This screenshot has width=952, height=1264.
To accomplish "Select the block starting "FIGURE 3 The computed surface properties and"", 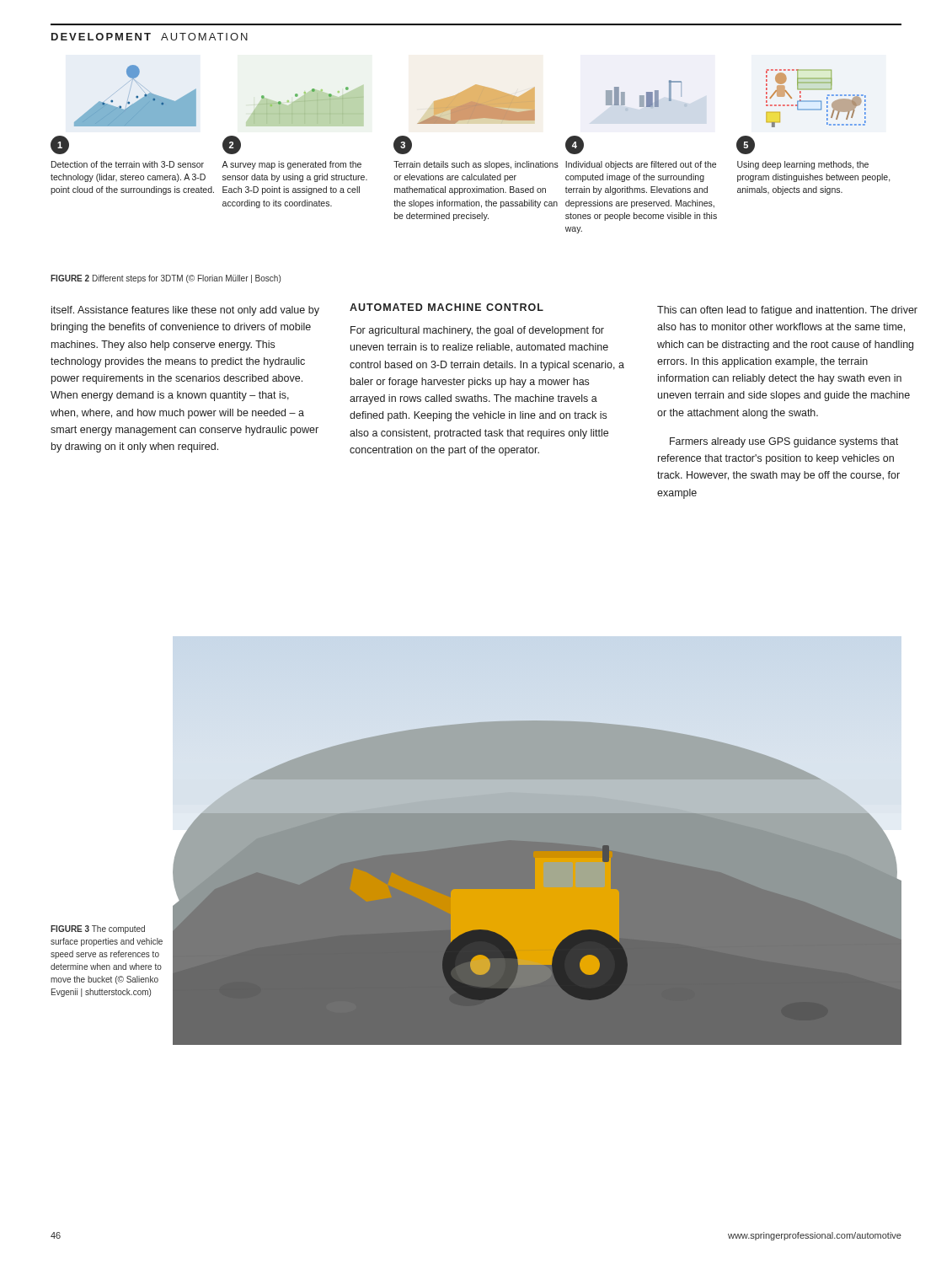I will point(107,961).
